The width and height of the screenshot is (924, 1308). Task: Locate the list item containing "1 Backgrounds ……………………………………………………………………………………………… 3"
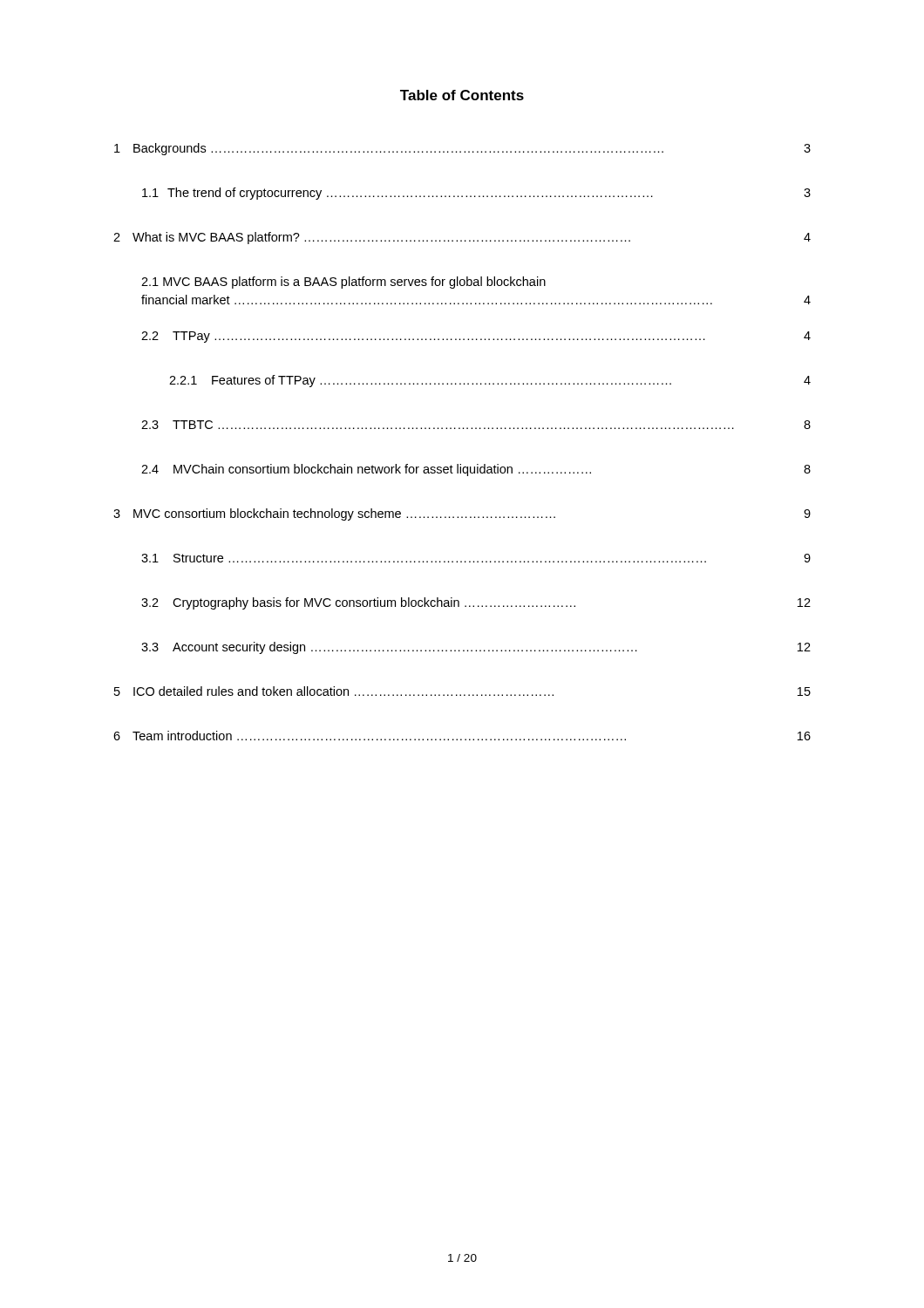[x=462, y=150]
